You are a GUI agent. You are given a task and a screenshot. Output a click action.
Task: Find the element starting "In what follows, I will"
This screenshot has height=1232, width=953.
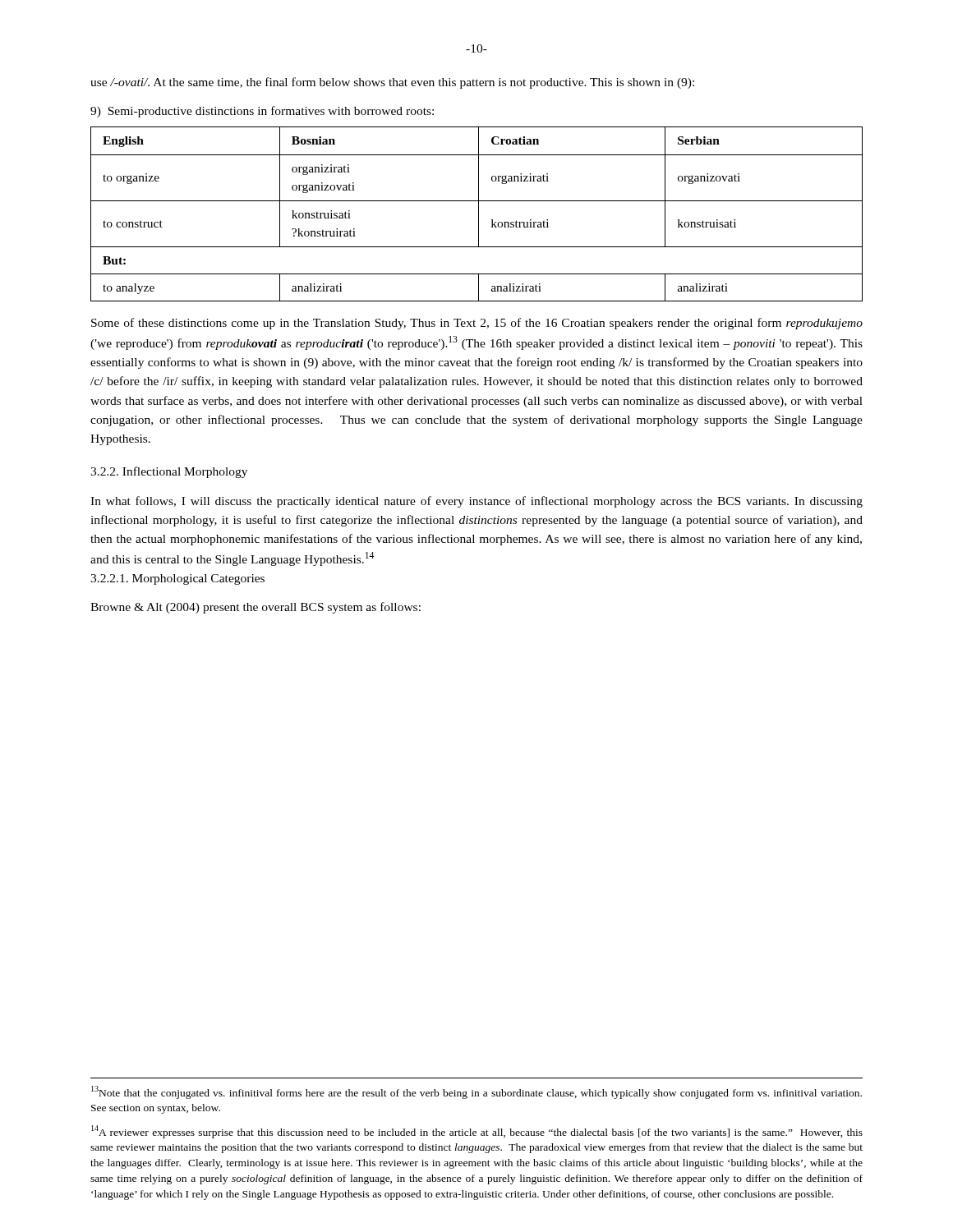(x=476, y=539)
